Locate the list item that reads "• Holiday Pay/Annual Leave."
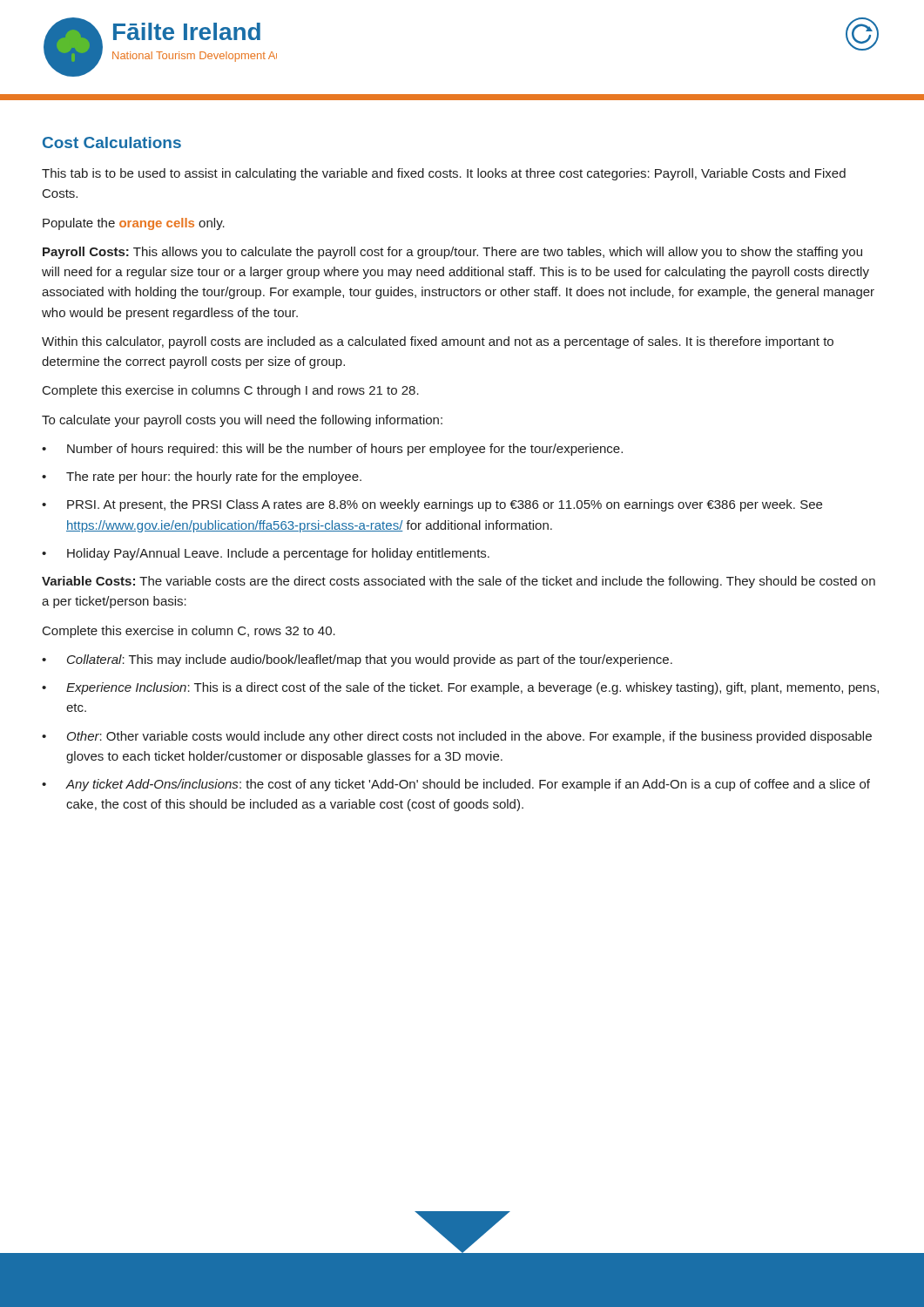The width and height of the screenshot is (924, 1307). [x=462, y=553]
